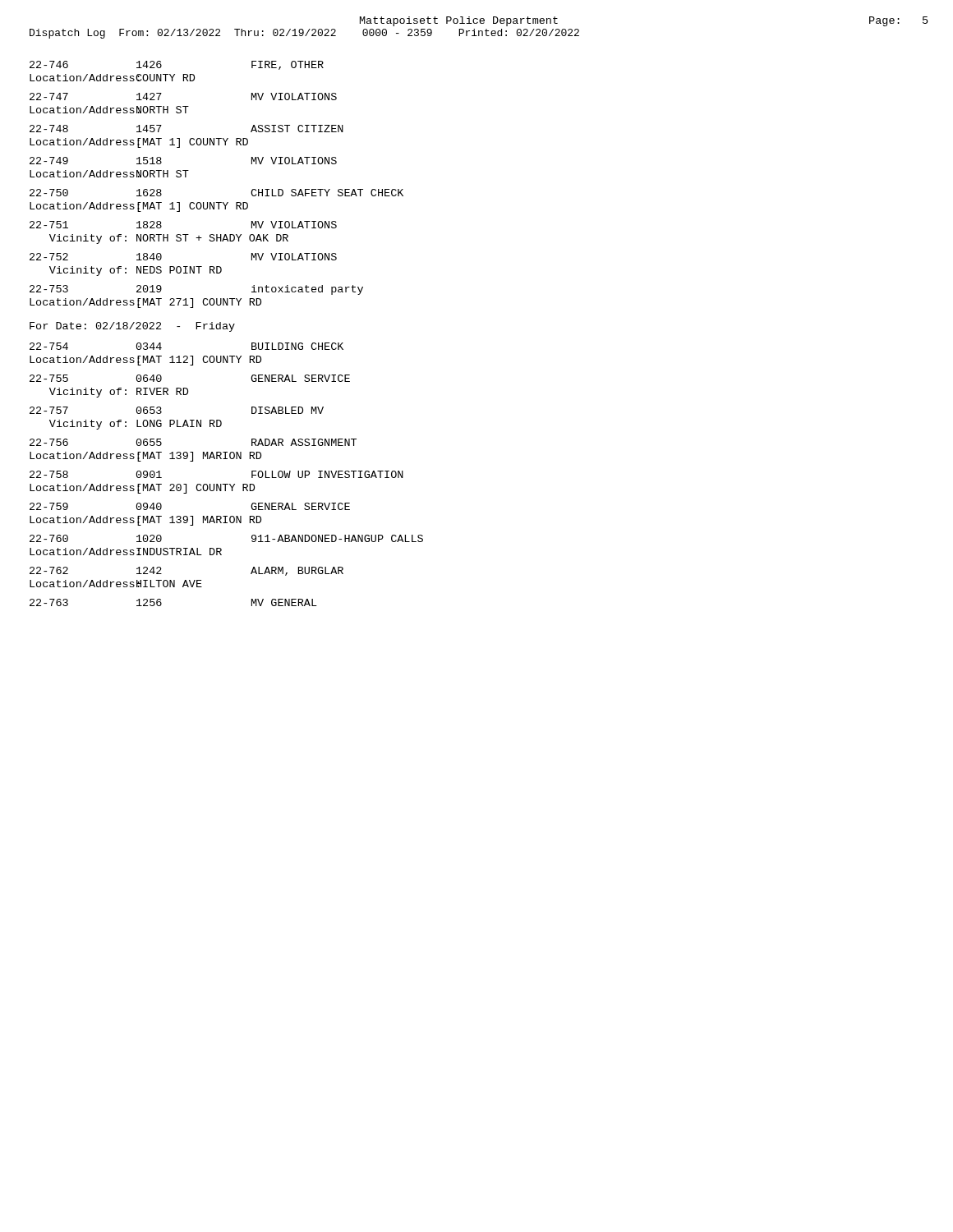Image resolution: width=953 pixels, height=1232 pixels.
Task: Find the region starting "22-746 1426 FIRE, OTHER Location/Address: COUNTY RD"
Action: (x=52, y=65)
